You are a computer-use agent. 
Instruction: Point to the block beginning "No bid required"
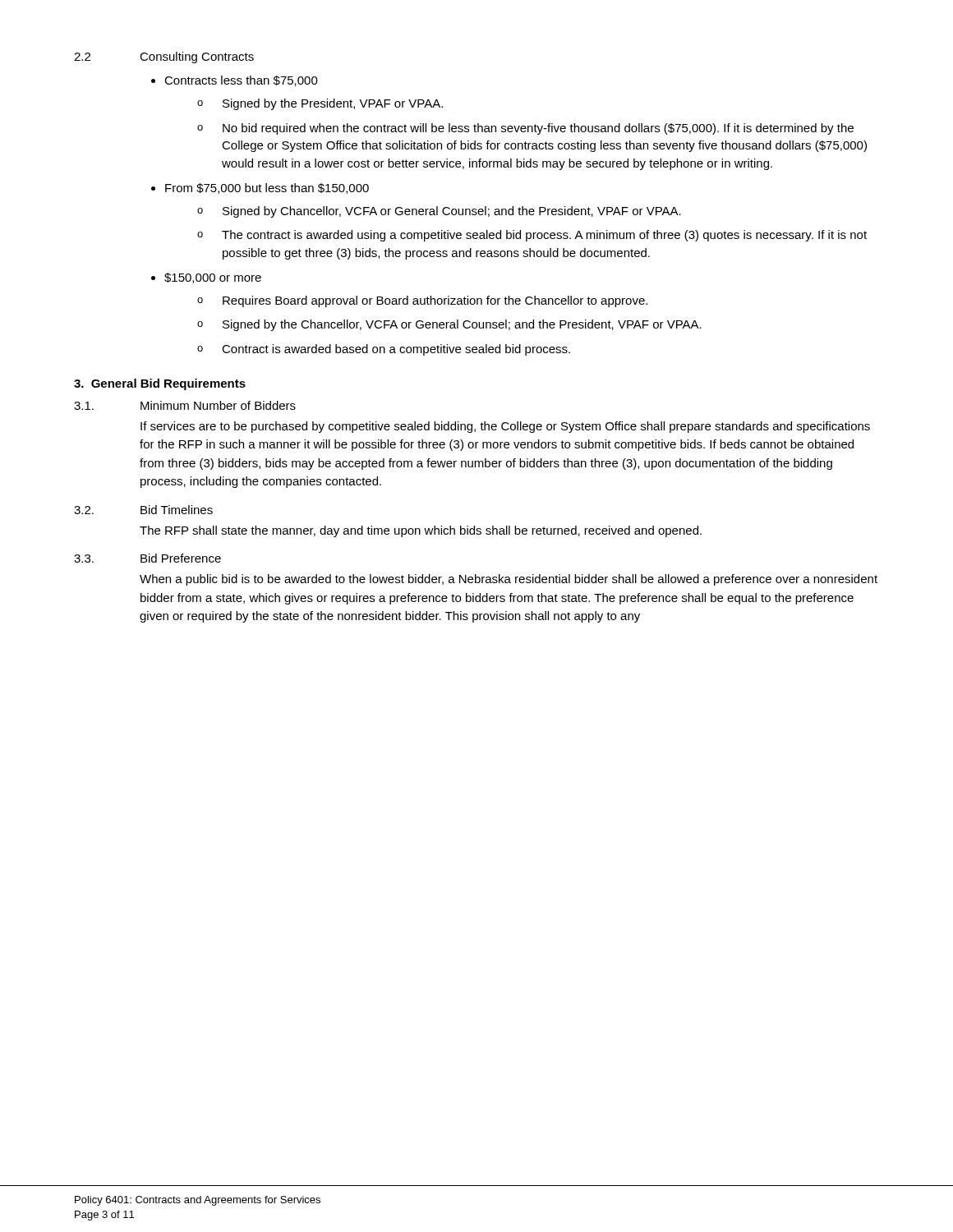pyautogui.click(x=550, y=145)
